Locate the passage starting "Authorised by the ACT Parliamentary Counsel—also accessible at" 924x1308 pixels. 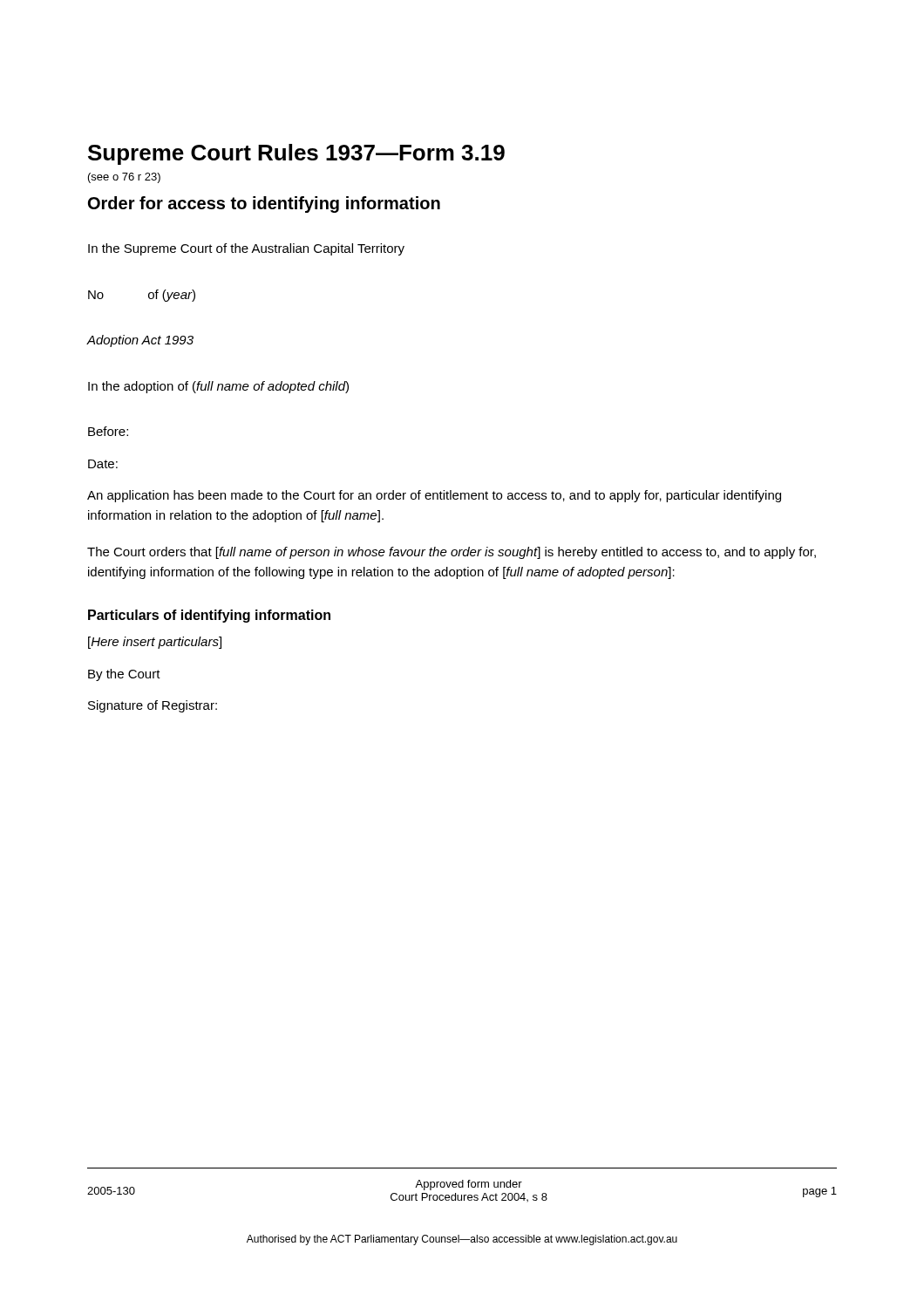[x=462, y=1239]
